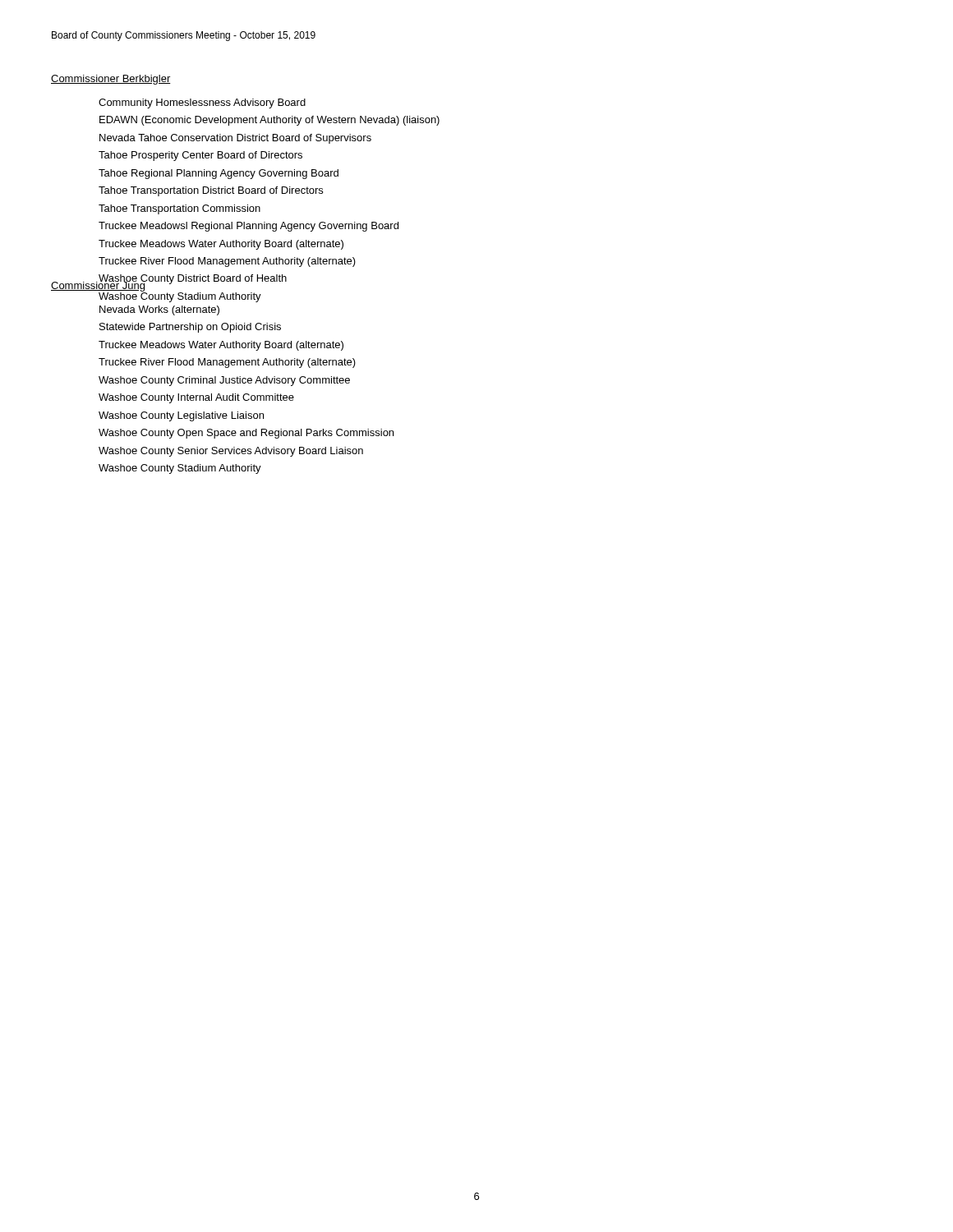This screenshot has width=953, height=1232.
Task: Point to "Truckee Meadowsl Regional Planning Agency Governing Board"
Action: coord(249,225)
